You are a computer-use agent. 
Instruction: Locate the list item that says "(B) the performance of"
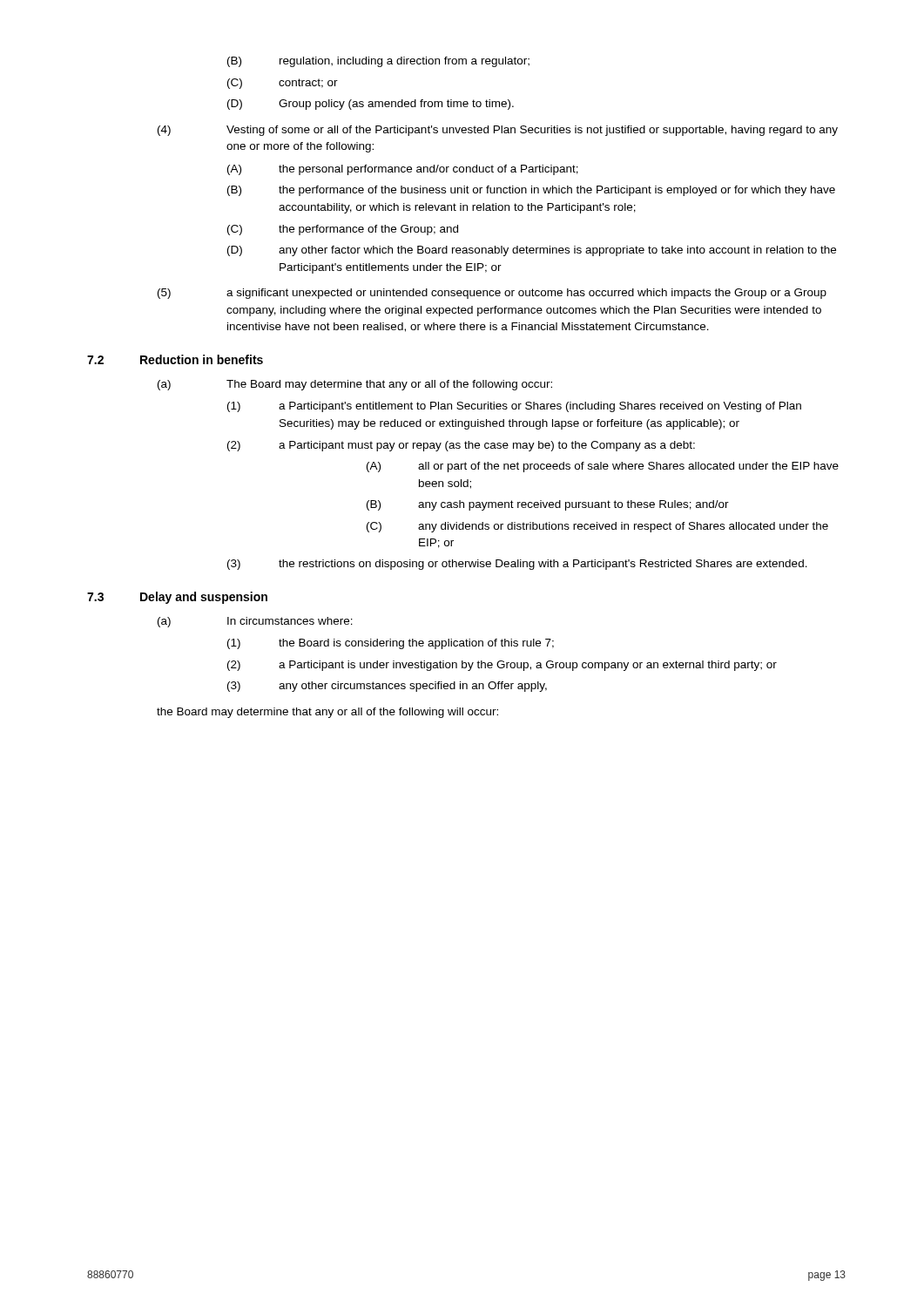(536, 199)
